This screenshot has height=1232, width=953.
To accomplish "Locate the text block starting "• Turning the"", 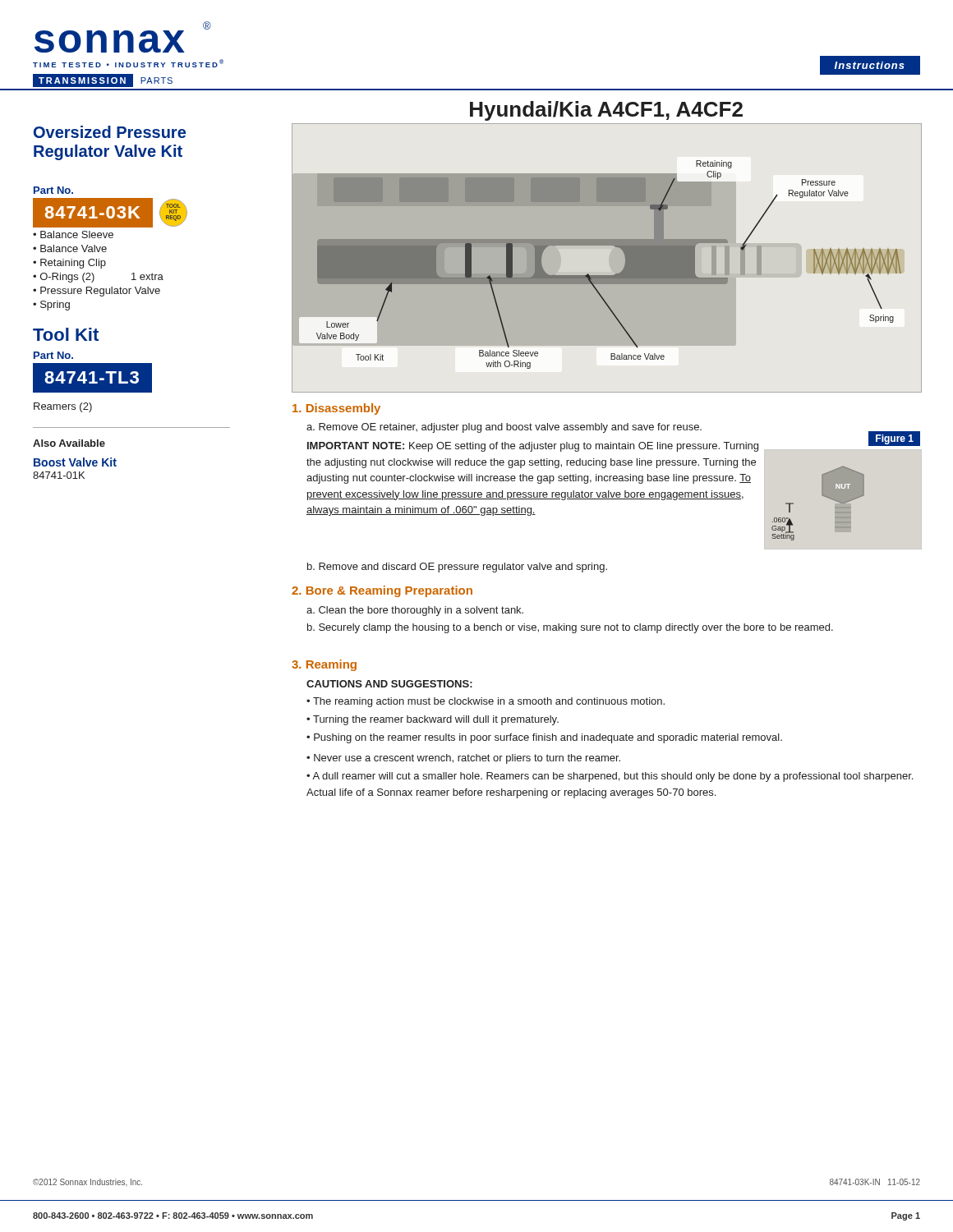I will tap(433, 719).
